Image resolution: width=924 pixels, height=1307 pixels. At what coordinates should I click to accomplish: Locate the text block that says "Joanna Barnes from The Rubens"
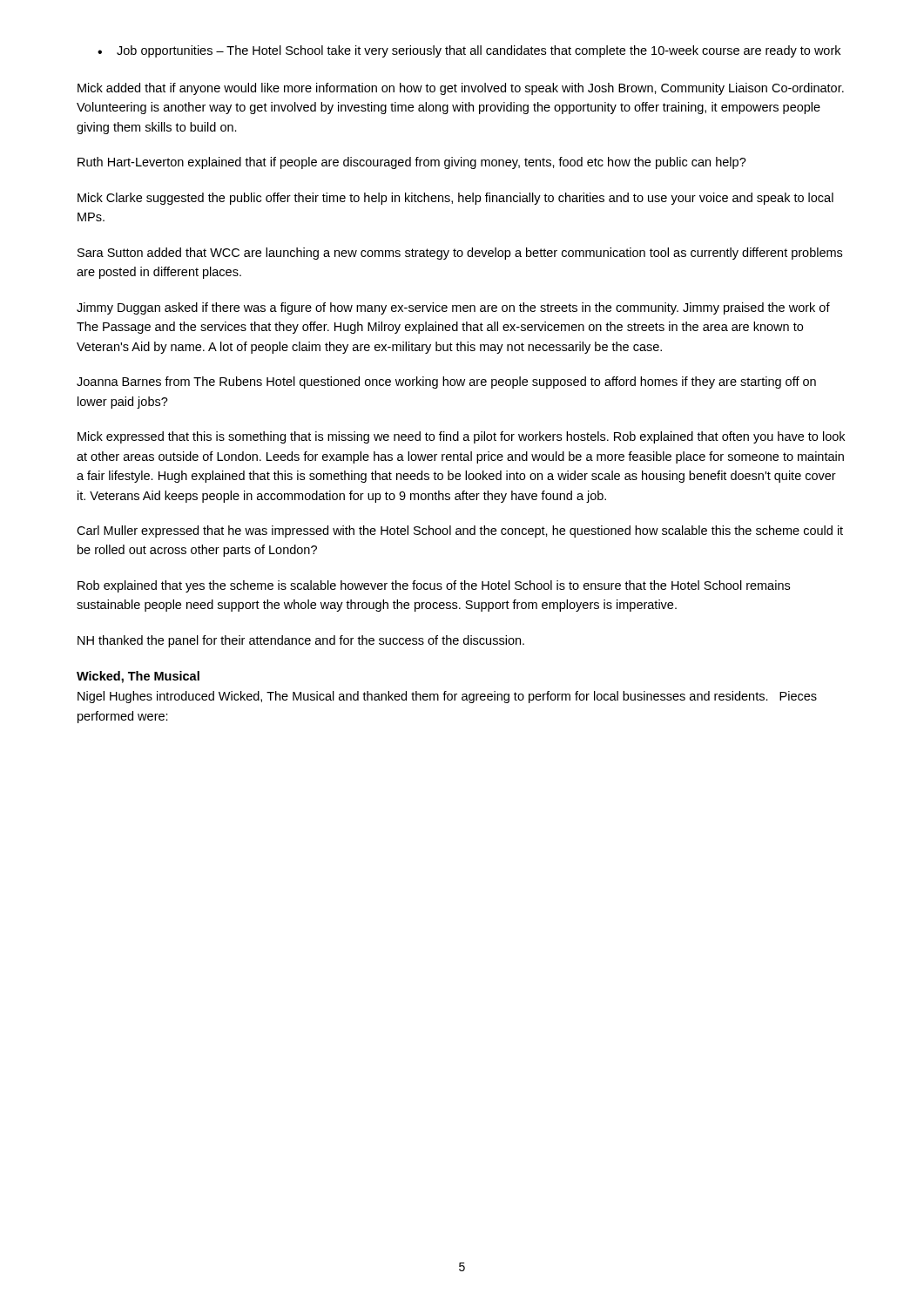447,392
